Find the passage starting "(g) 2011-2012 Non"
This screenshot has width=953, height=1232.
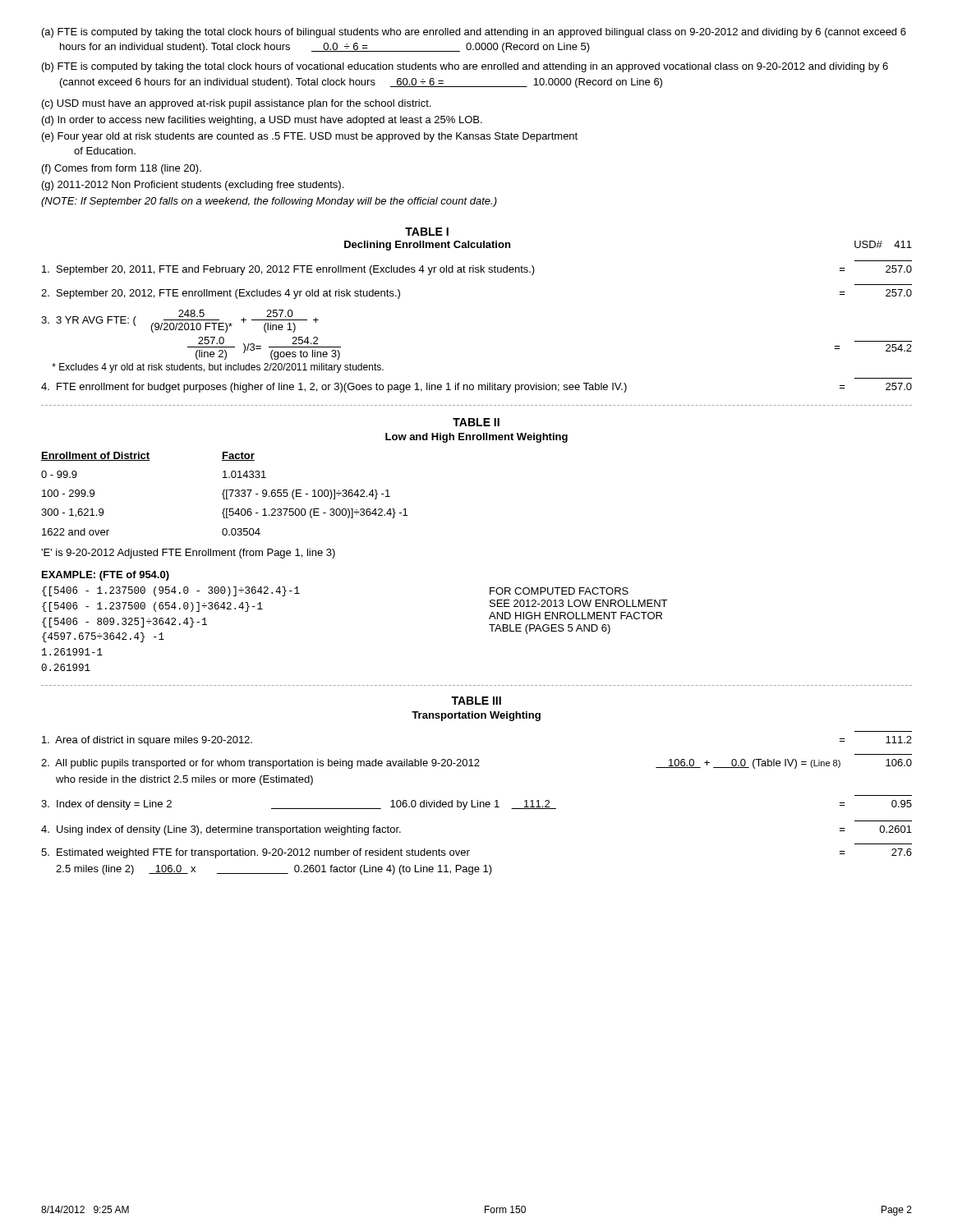(193, 184)
